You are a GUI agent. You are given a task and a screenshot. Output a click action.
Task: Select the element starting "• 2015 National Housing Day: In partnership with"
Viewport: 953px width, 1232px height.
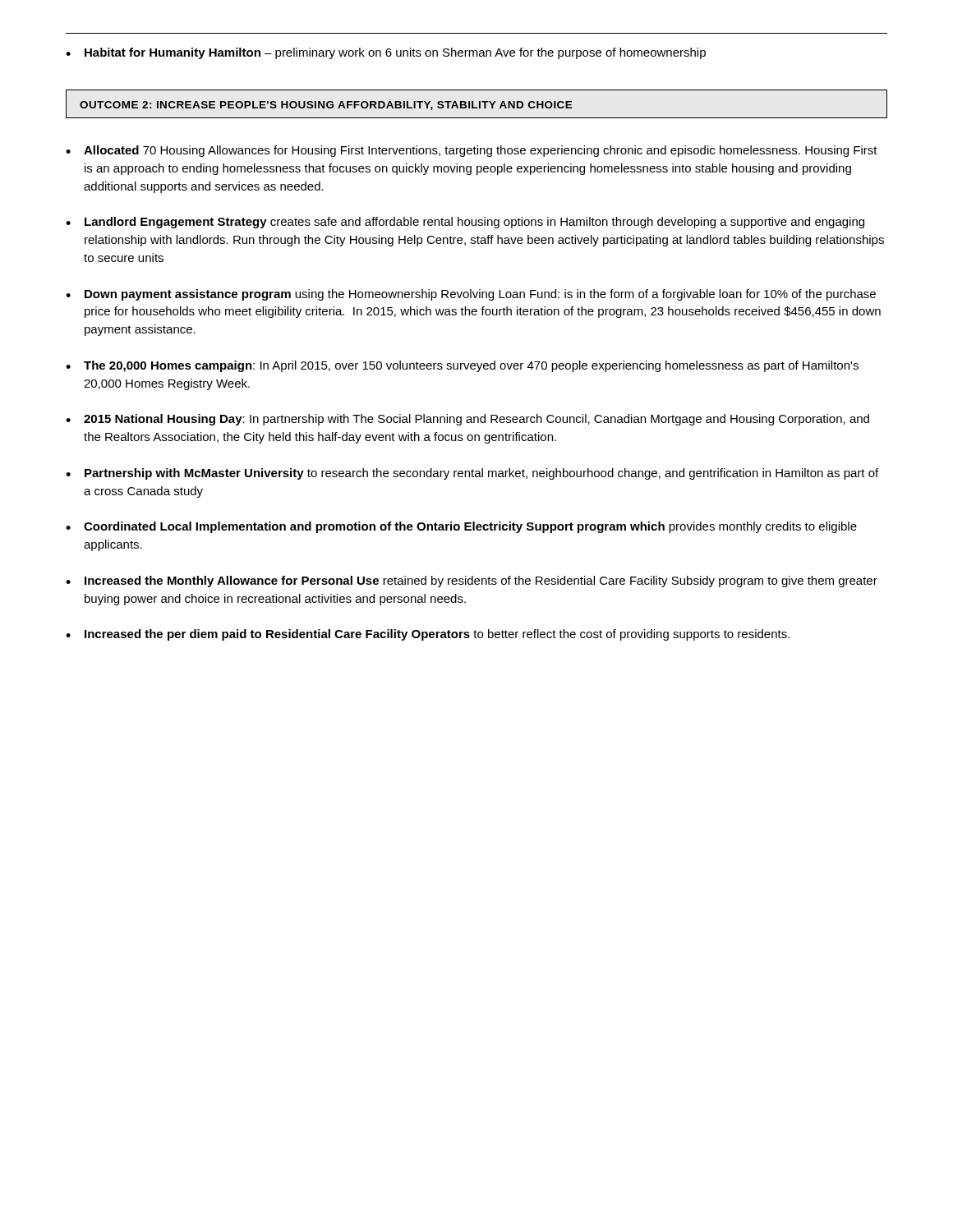[476, 428]
